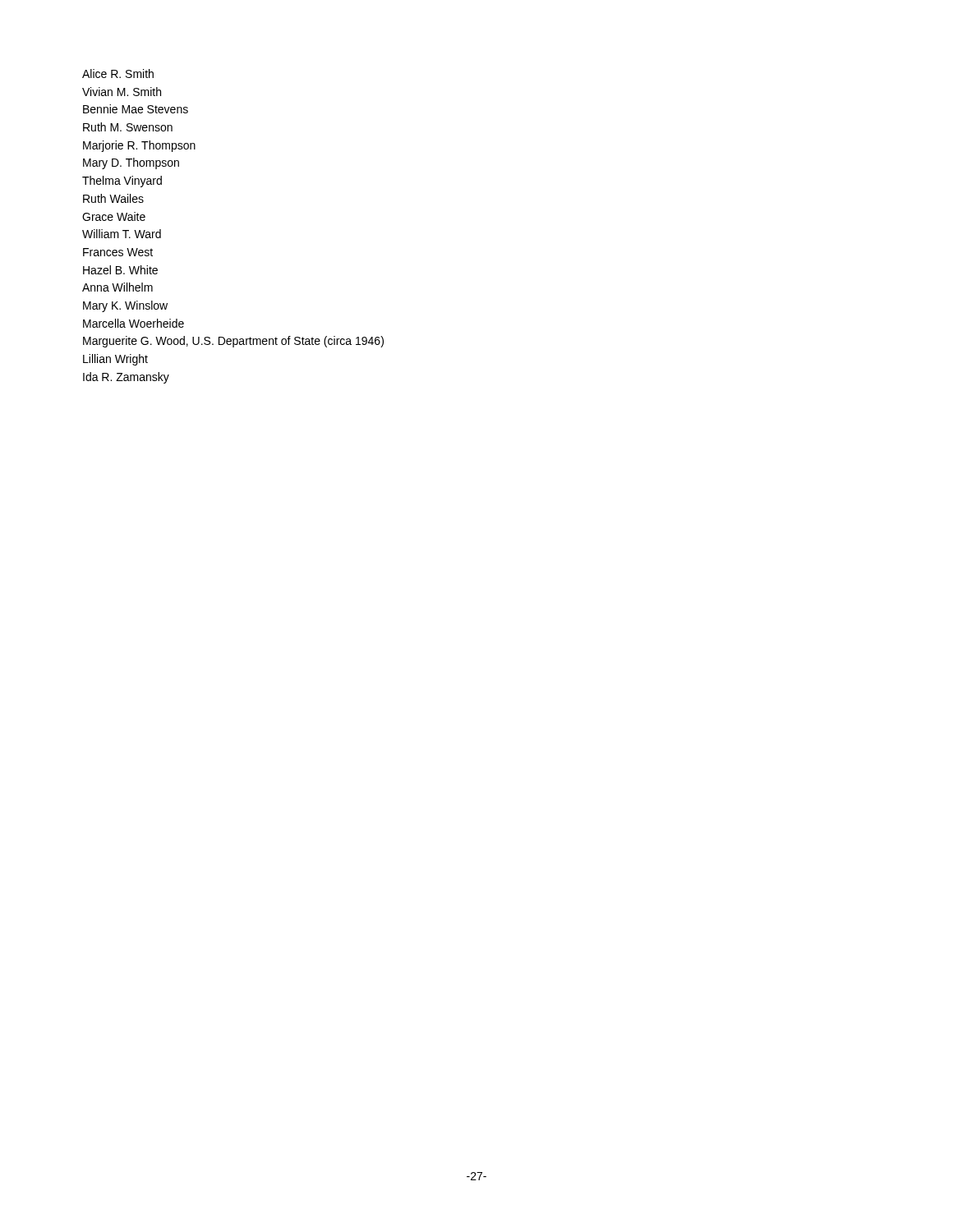
Task: Click where it says "Alice R. Smith"
Action: (x=118, y=74)
